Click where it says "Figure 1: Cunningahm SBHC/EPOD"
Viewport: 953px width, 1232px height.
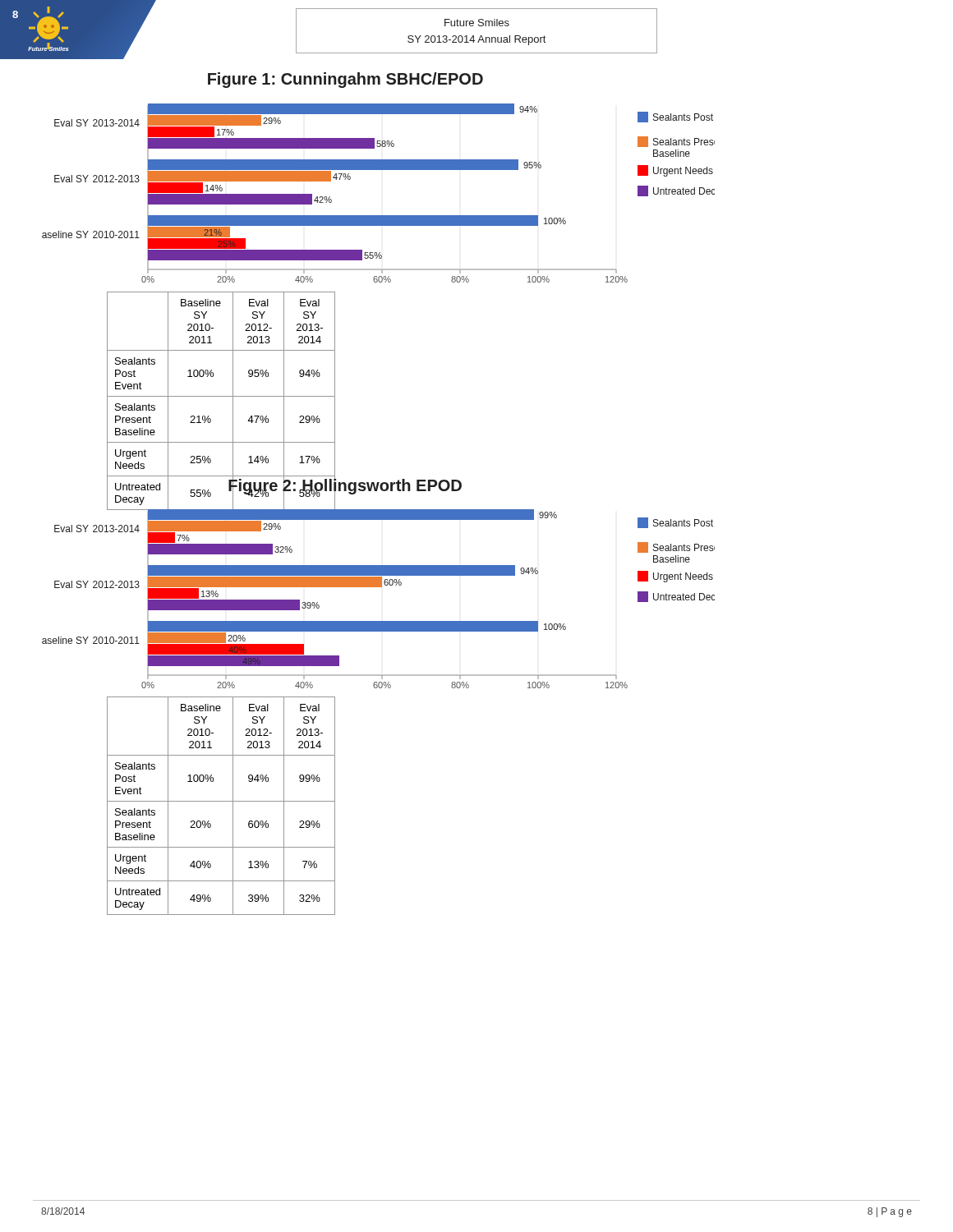(345, 79)
